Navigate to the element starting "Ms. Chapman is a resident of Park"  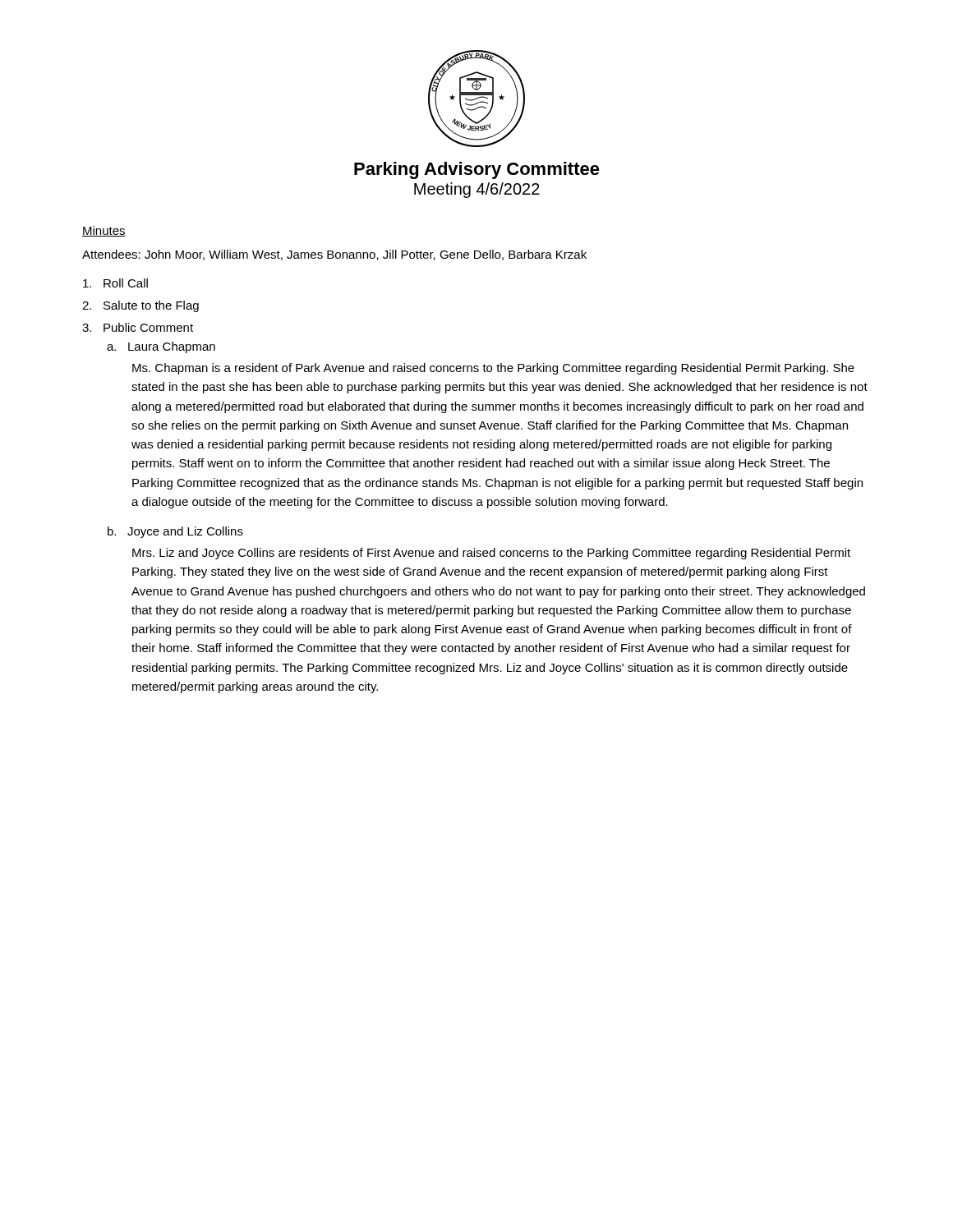pyautogui.click(x=499, y=434)
